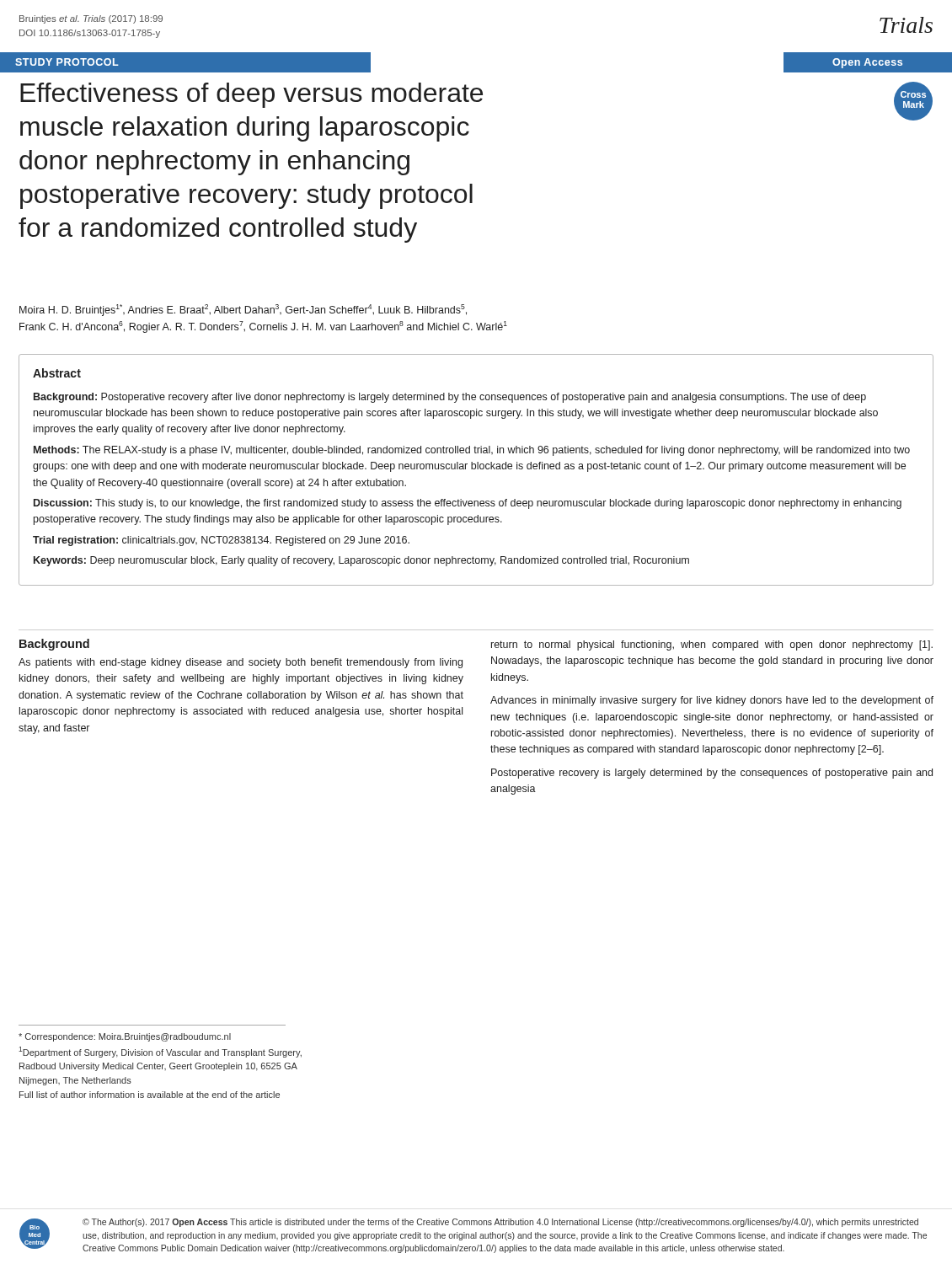Point to the text starting "As patients with end-stage kidney disease and society"
Image resolution: width=952 pixels, height=1264 pixels.
(x=241, y=695)
